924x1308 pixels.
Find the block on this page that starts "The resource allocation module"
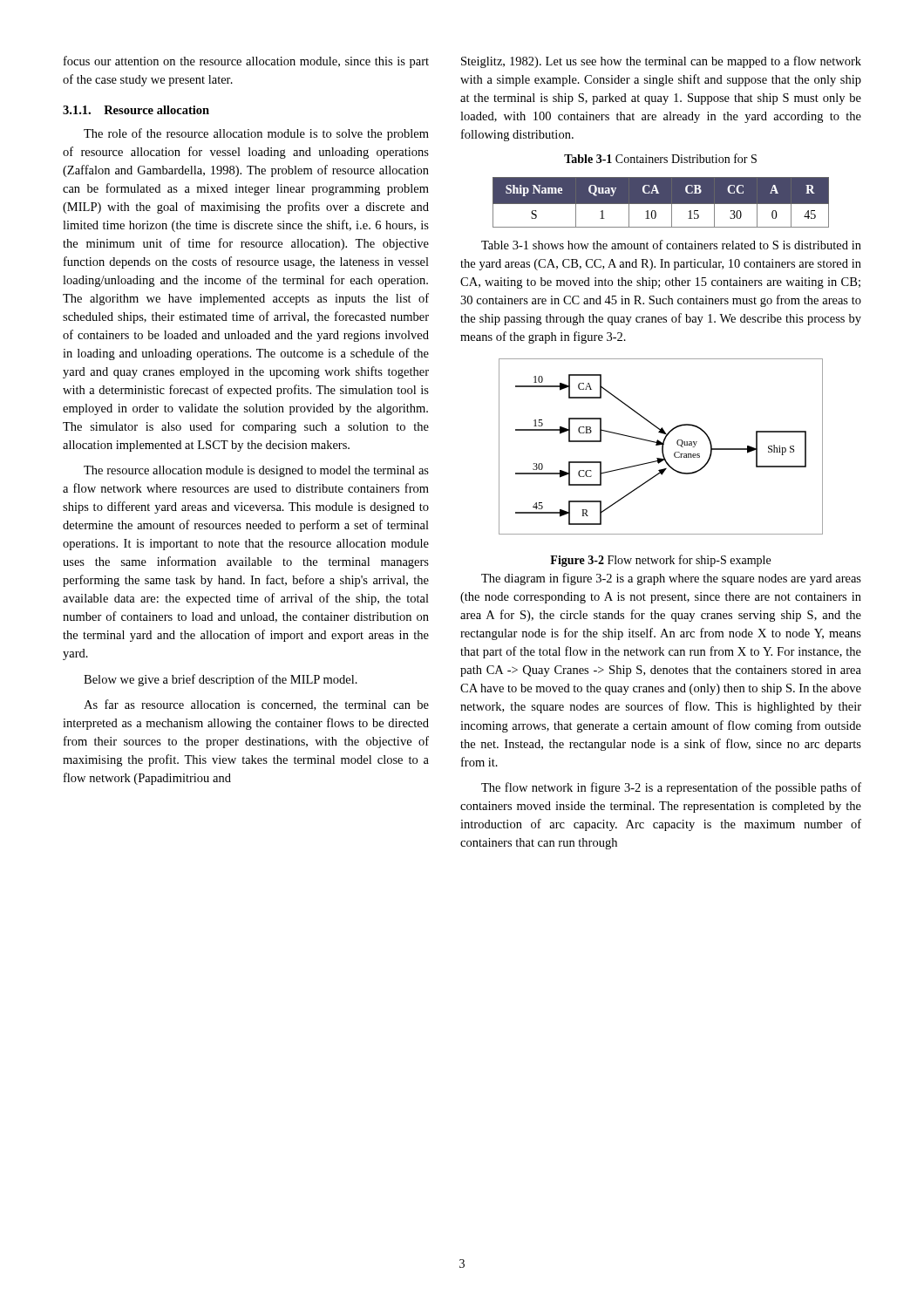click(x=246, y=562)
